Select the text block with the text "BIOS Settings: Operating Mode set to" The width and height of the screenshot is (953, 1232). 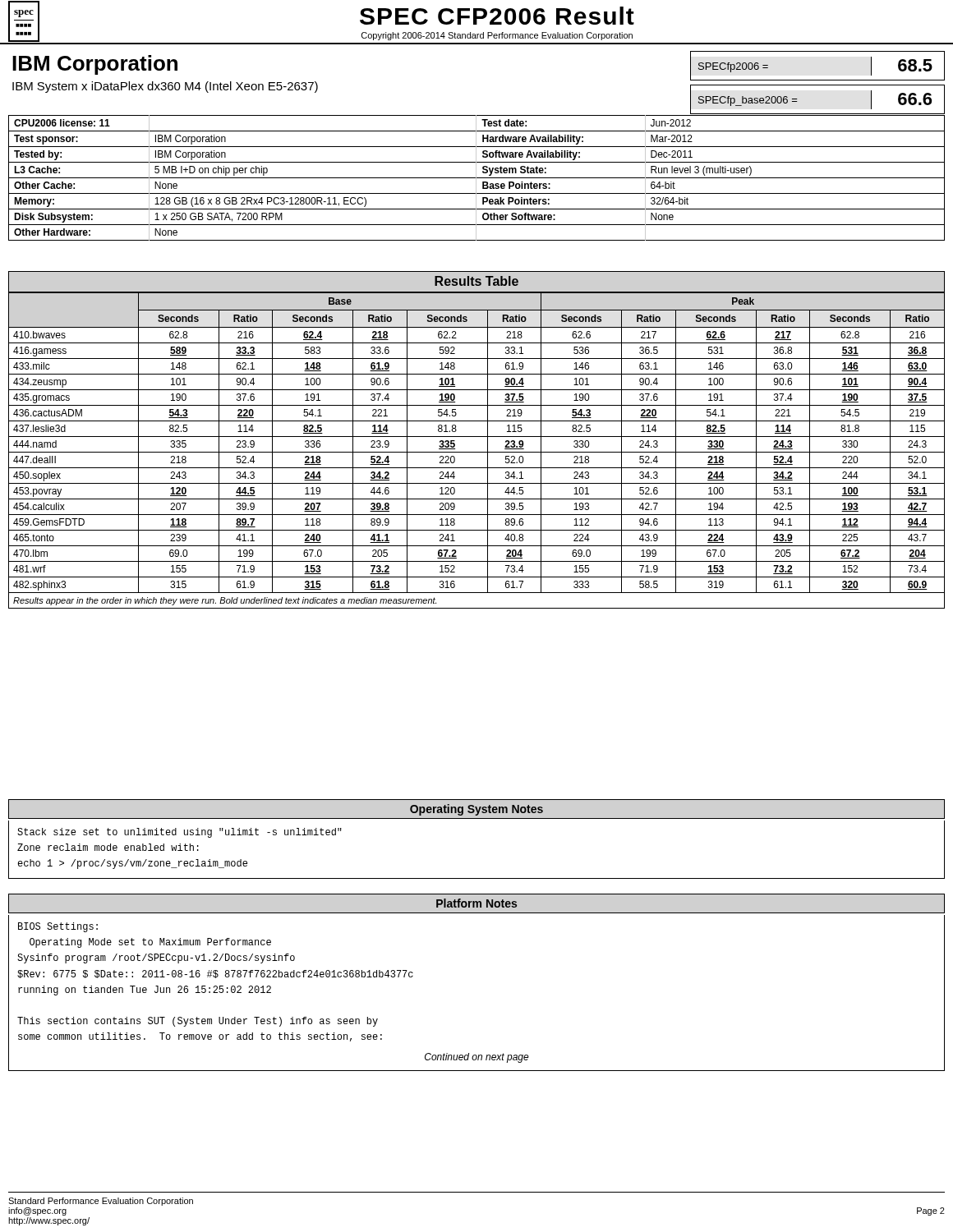pos(58,927)
